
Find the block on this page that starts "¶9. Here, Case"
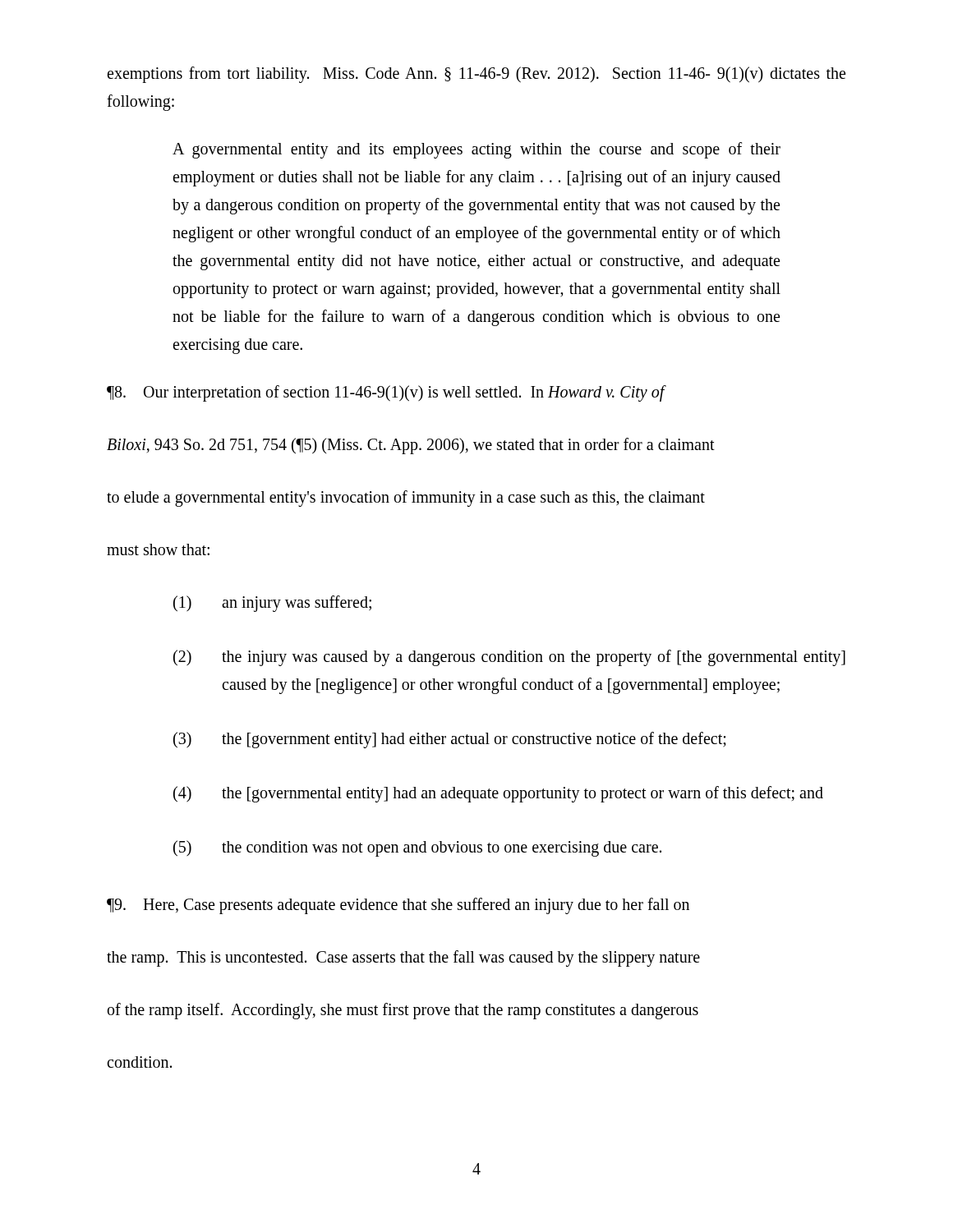click(398, 904)
